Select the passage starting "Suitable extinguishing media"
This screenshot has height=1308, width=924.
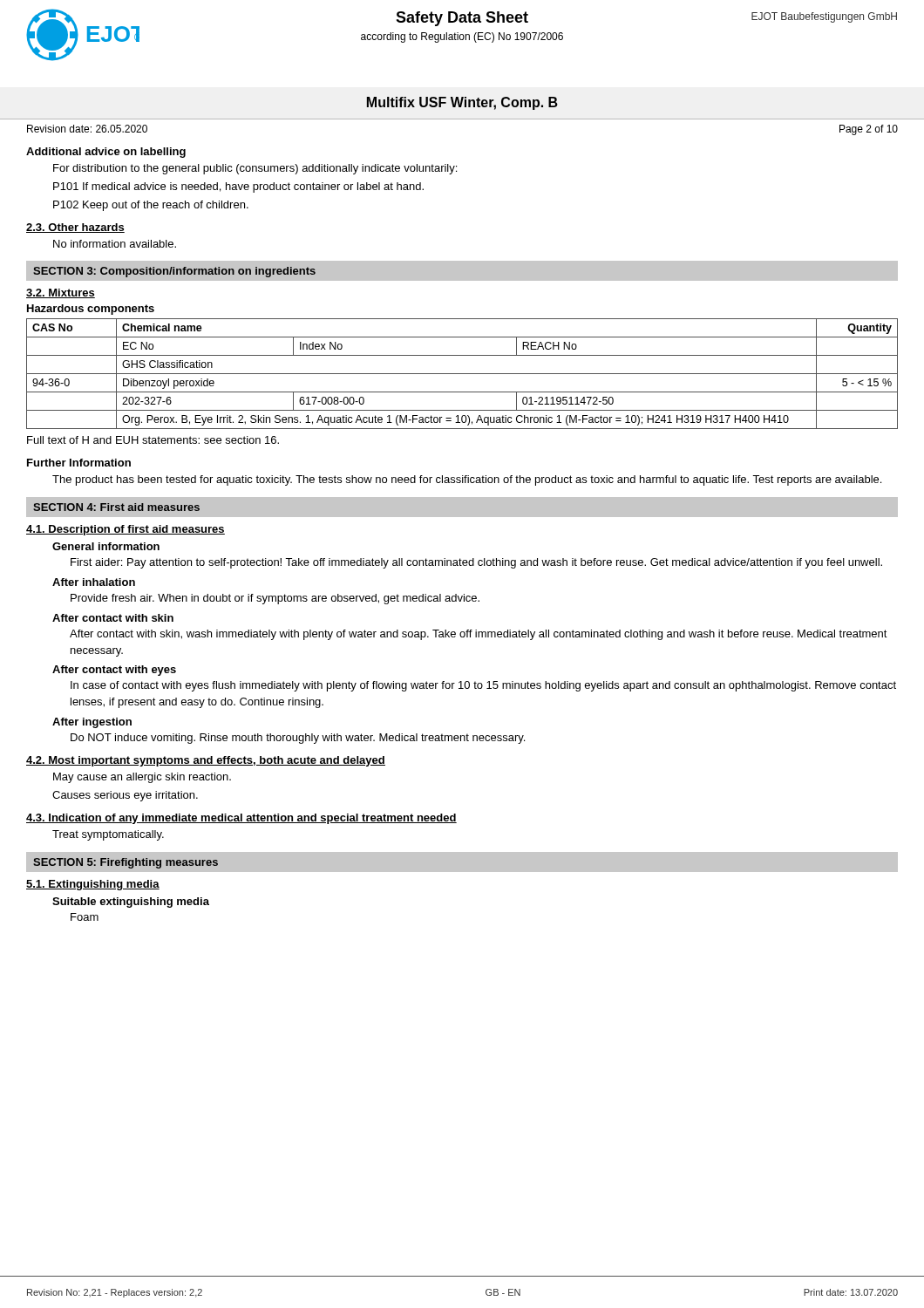(131, 901)
